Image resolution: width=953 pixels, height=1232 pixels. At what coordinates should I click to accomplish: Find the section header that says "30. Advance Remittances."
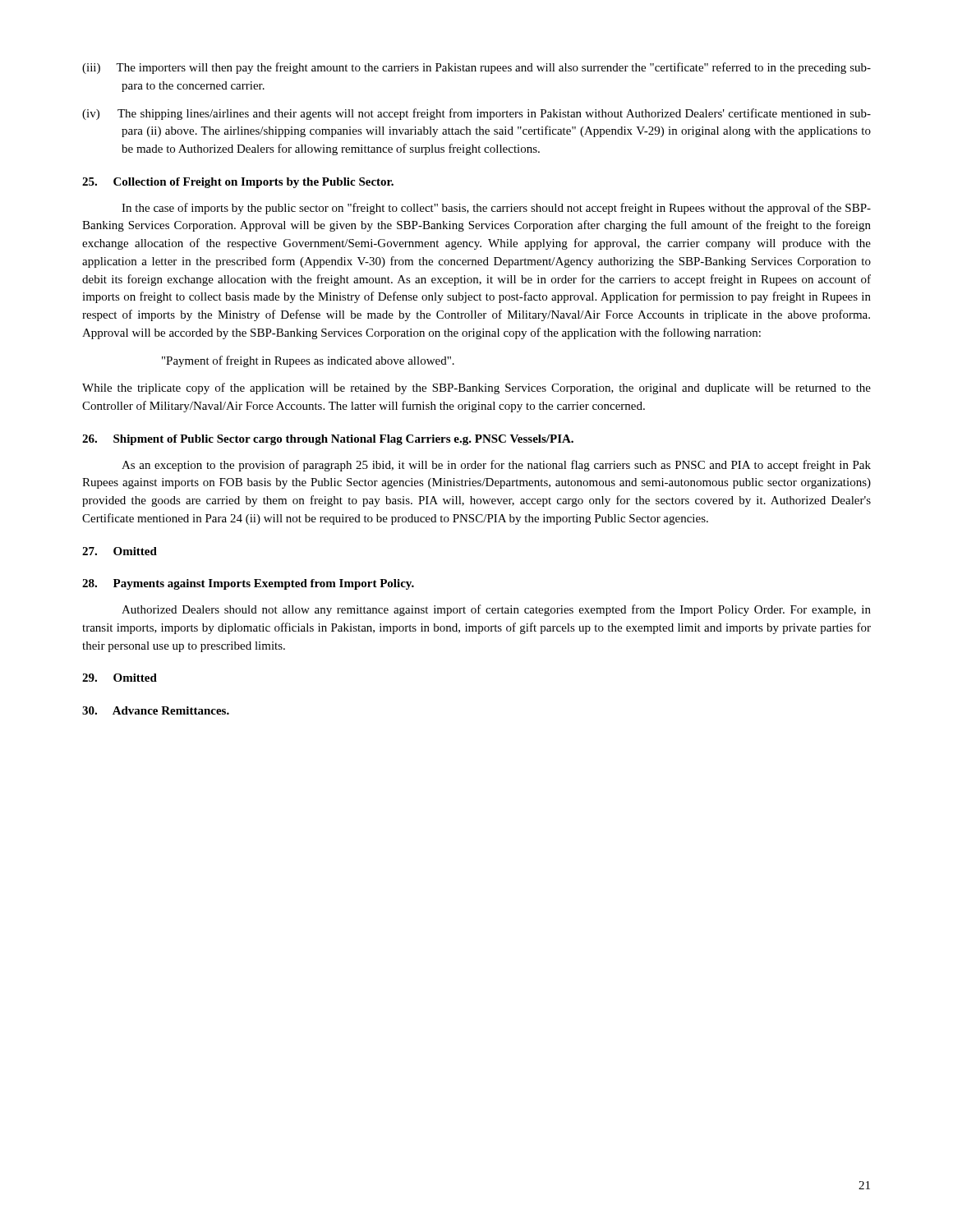(156, 710)
